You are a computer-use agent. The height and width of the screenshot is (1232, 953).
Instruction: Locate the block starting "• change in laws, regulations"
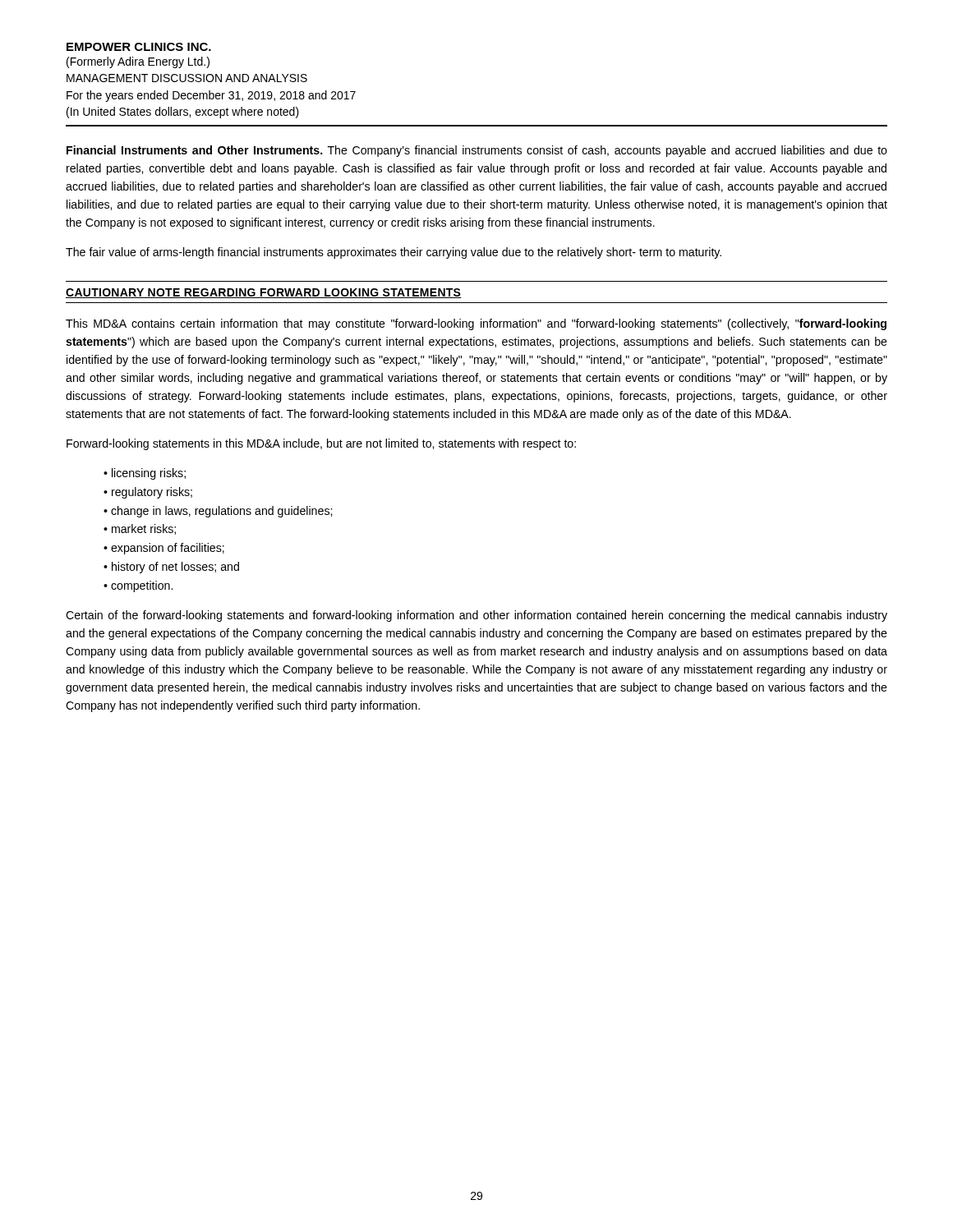[218, 511]
